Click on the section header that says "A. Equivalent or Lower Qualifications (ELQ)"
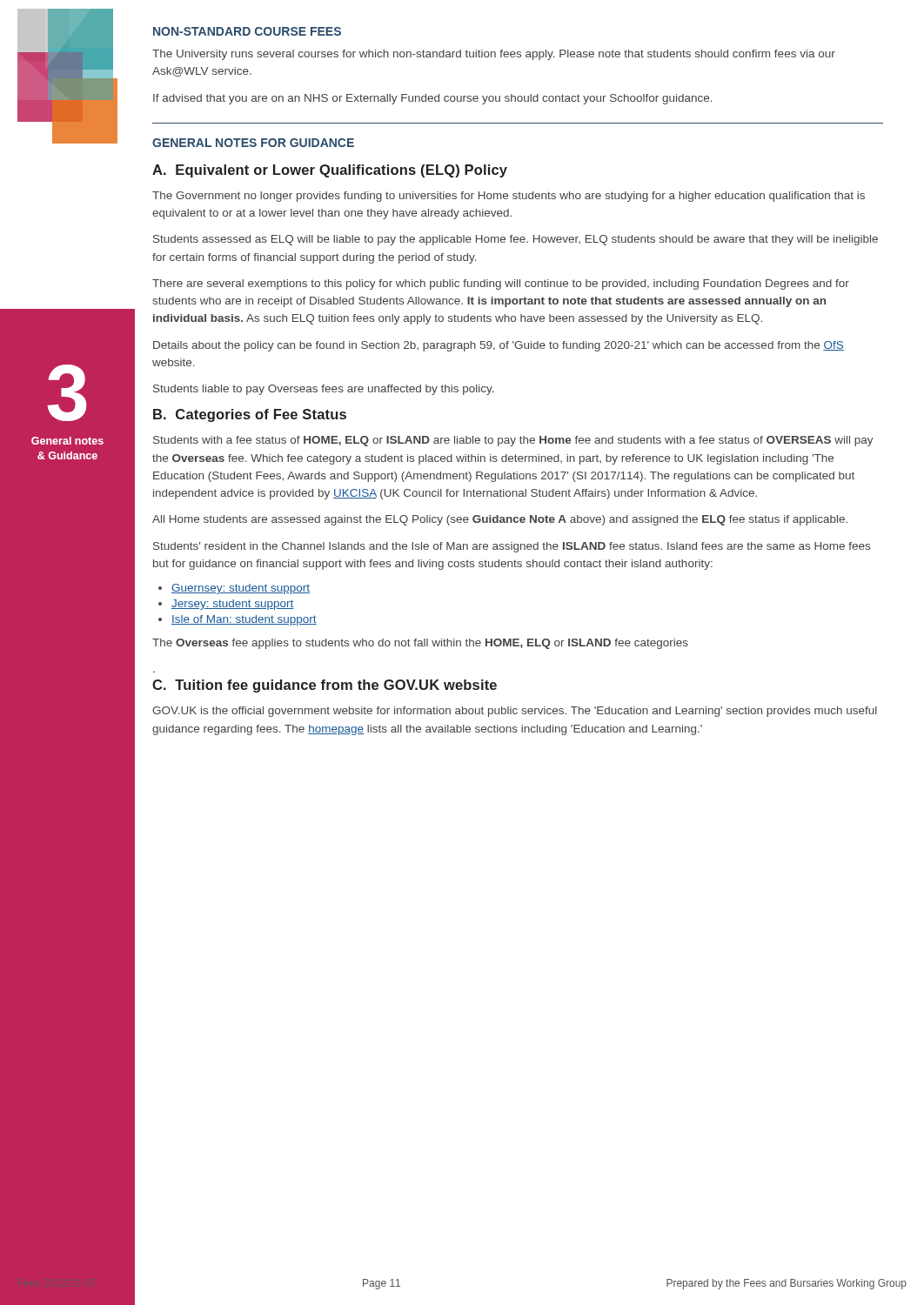 point(330,169)
